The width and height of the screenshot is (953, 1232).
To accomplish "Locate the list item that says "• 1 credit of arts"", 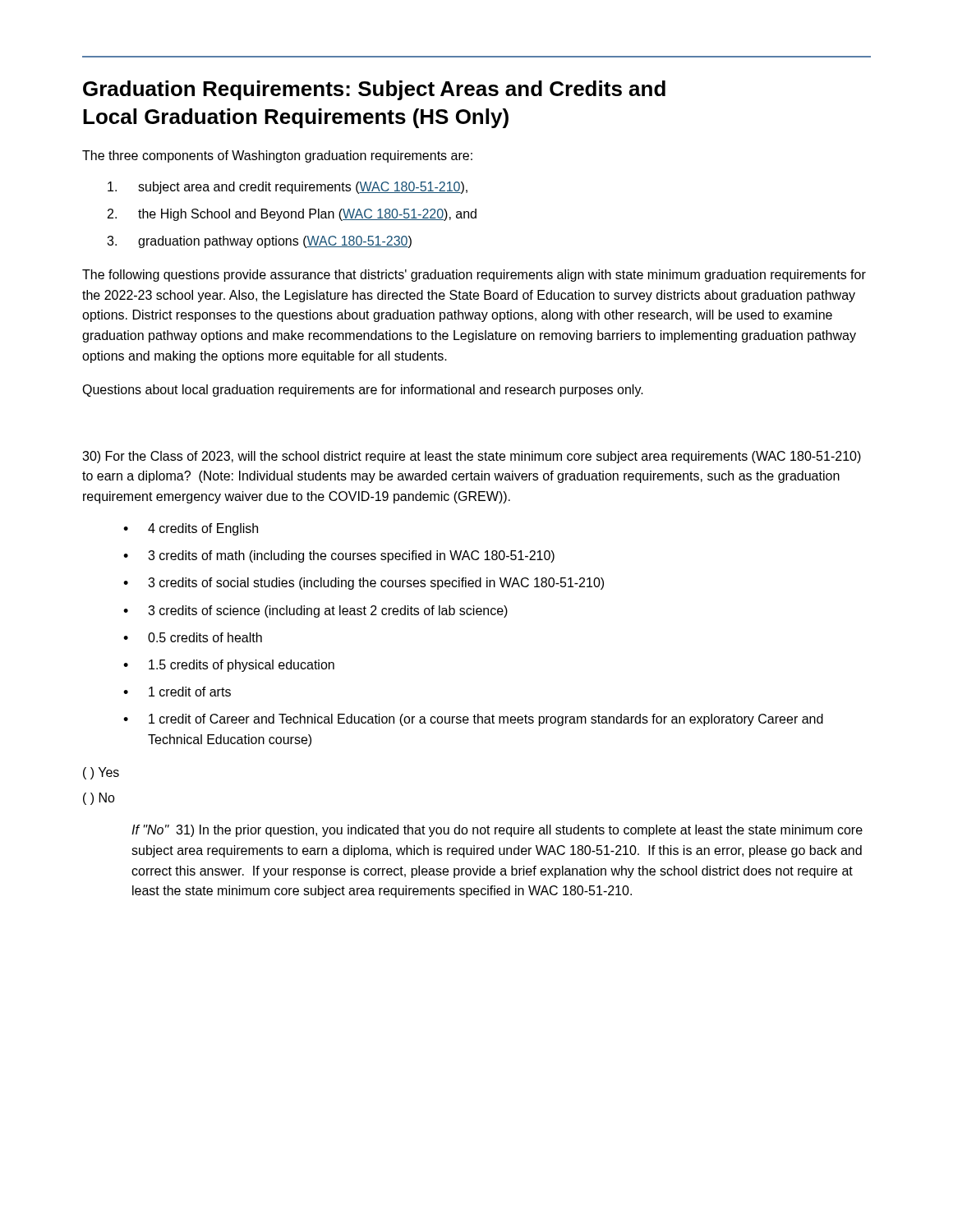I will point(177,692).
